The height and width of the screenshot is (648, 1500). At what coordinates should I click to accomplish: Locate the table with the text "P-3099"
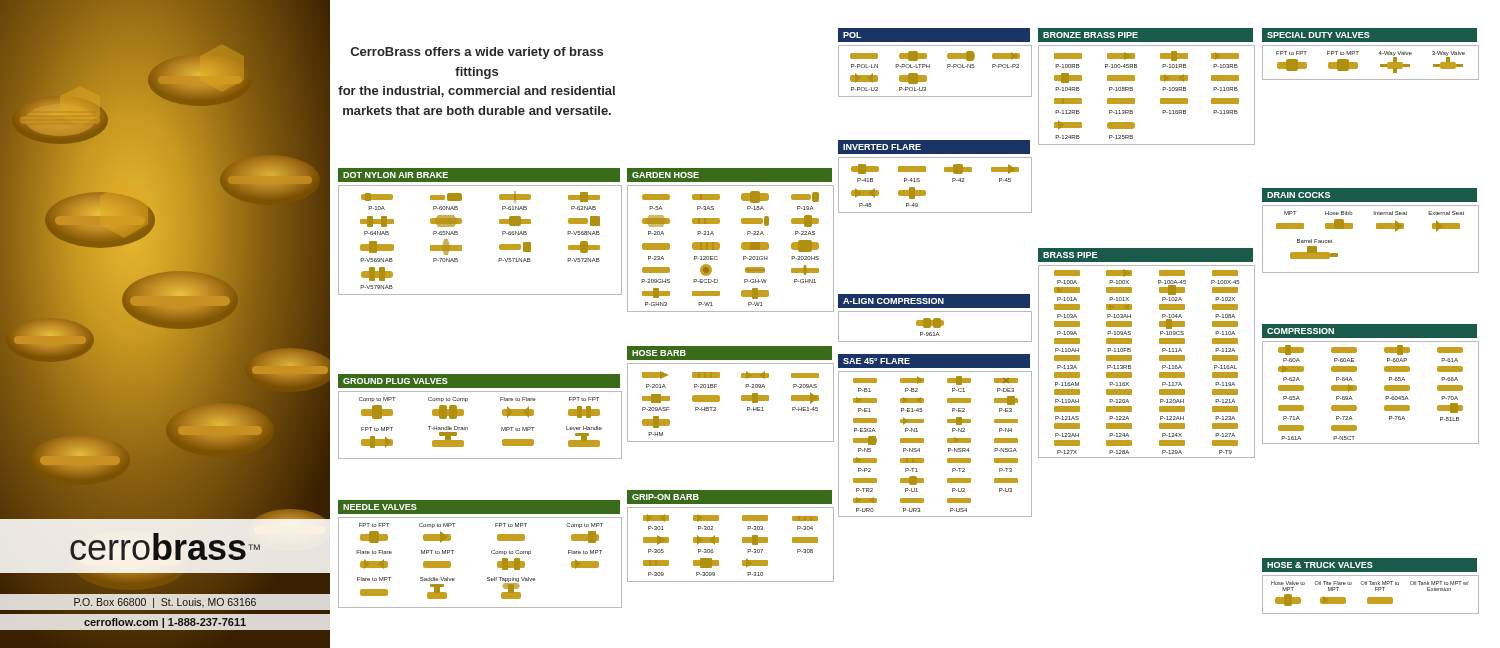730,544
